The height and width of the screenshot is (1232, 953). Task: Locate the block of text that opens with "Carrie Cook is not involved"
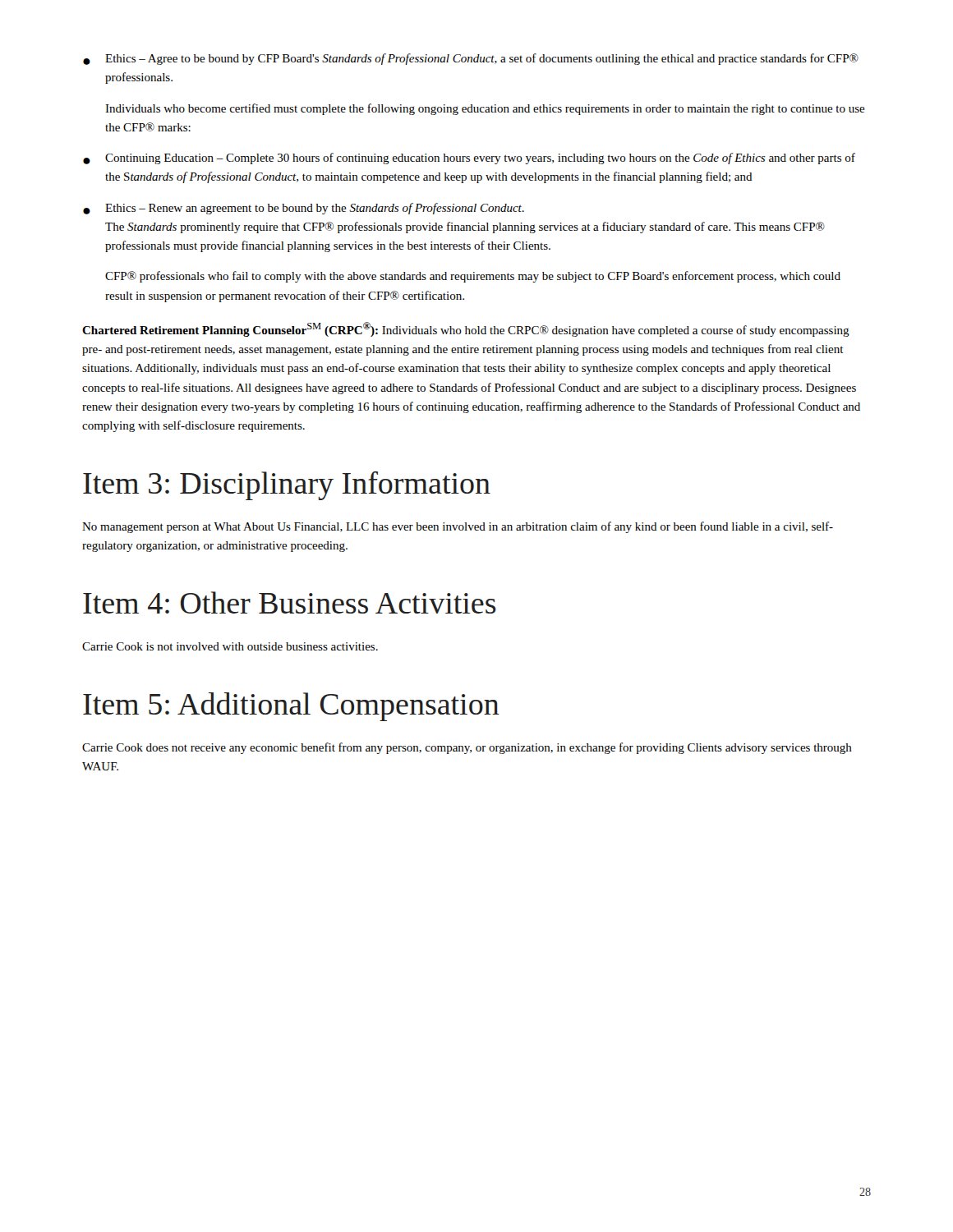coord(230,646)
